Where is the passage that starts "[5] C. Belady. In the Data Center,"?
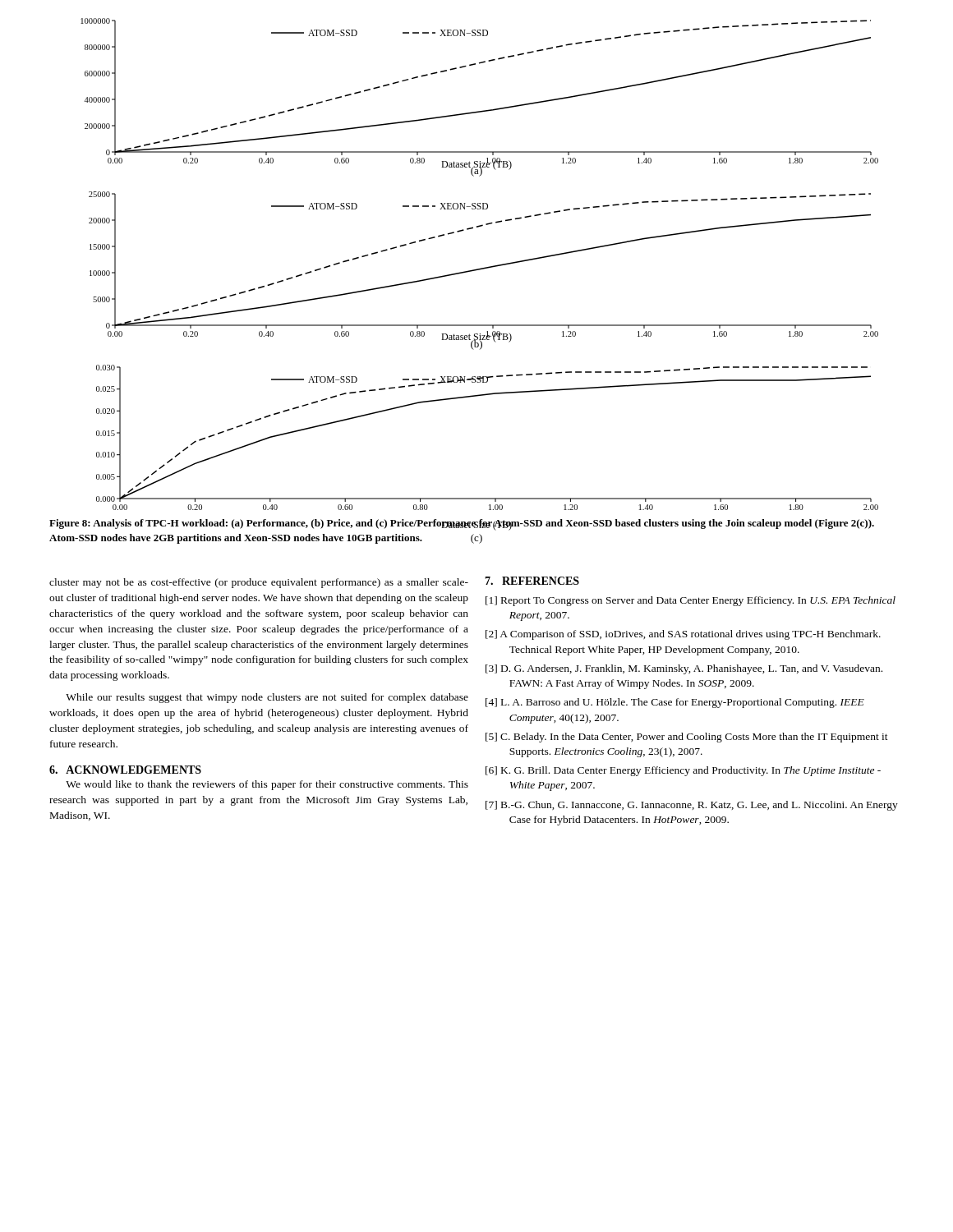 click(x=686, y=744)
